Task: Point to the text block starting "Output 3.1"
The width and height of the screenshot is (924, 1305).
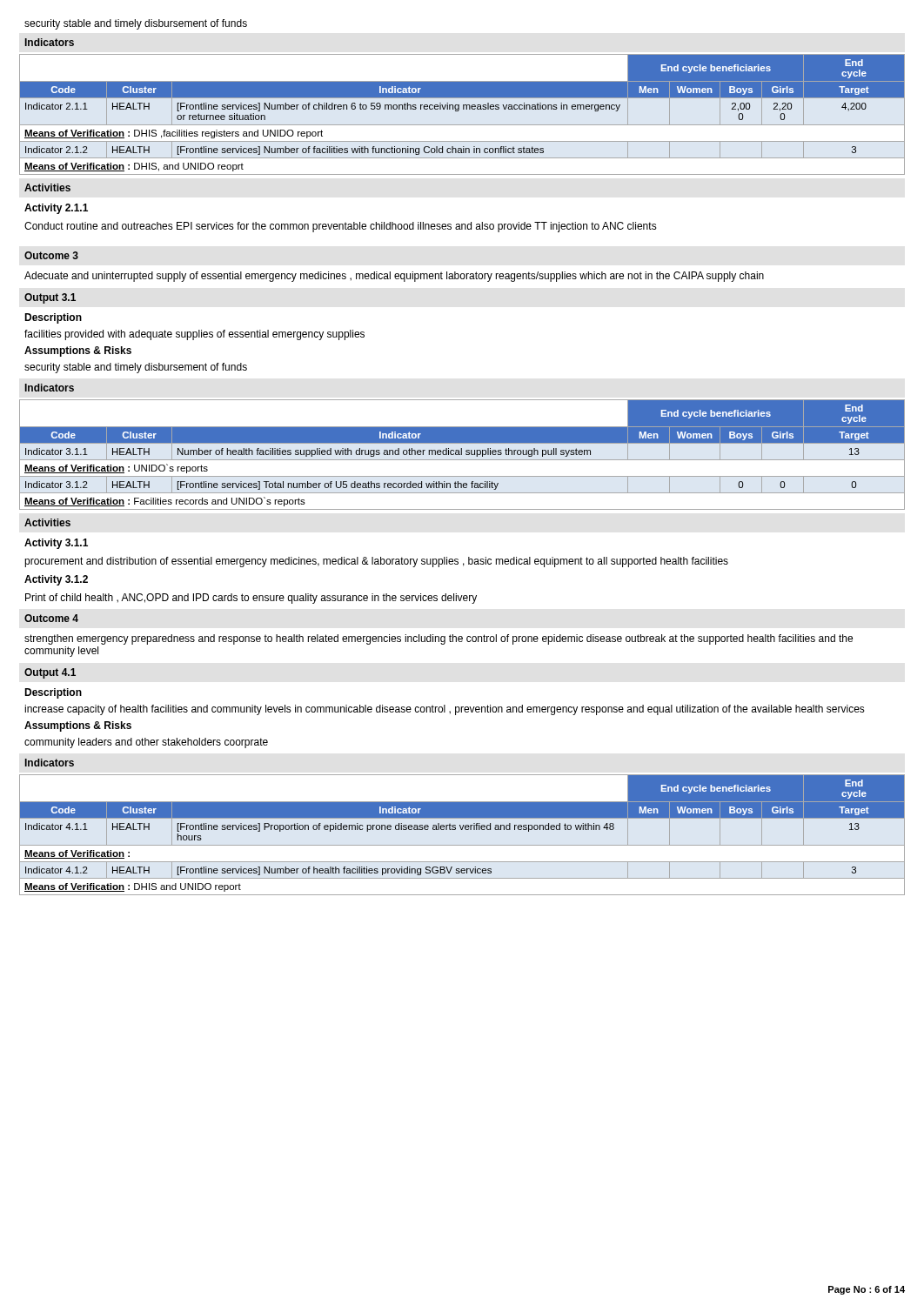Action: point(50,298)
